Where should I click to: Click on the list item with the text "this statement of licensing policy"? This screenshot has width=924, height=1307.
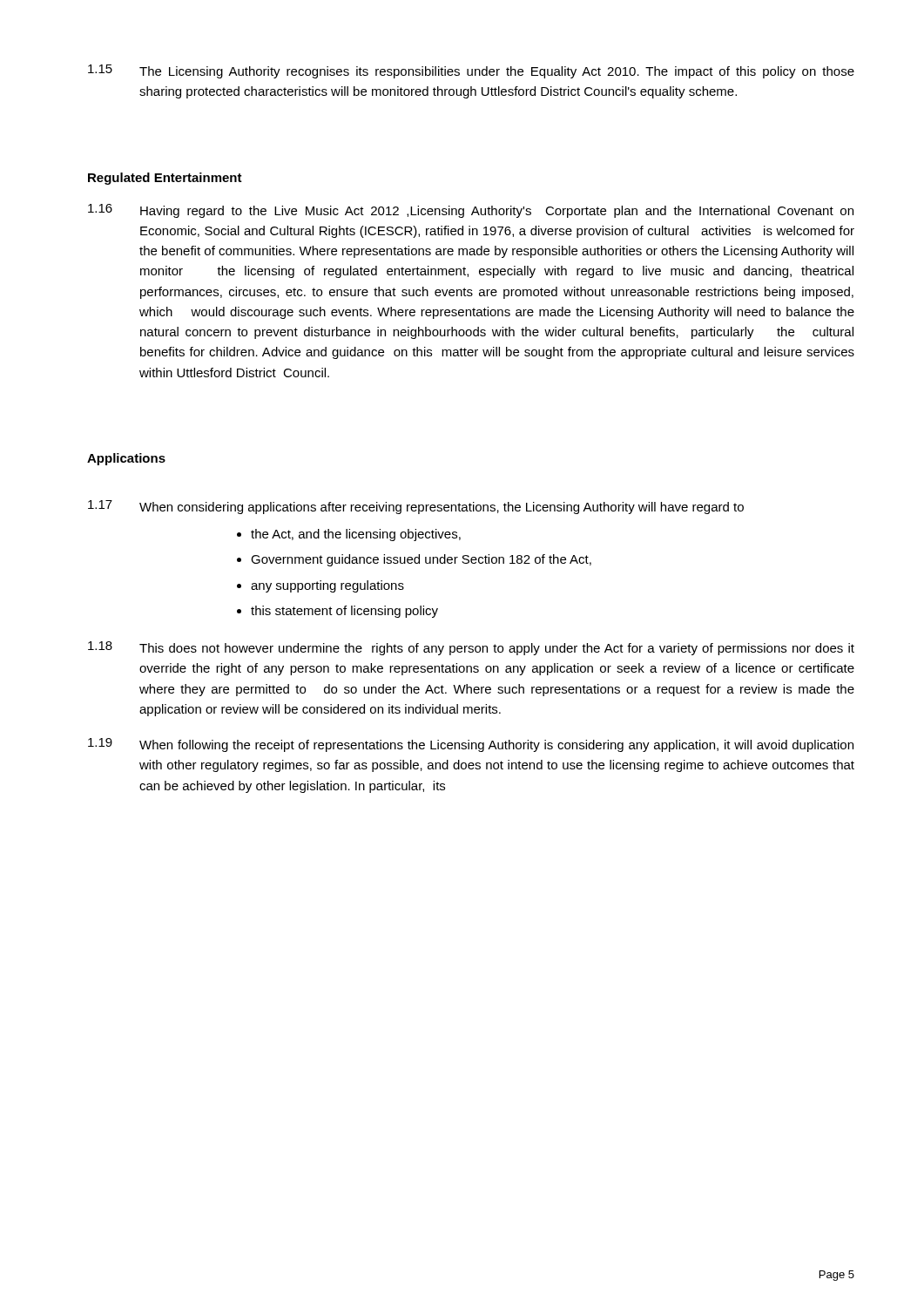[344, 610]
